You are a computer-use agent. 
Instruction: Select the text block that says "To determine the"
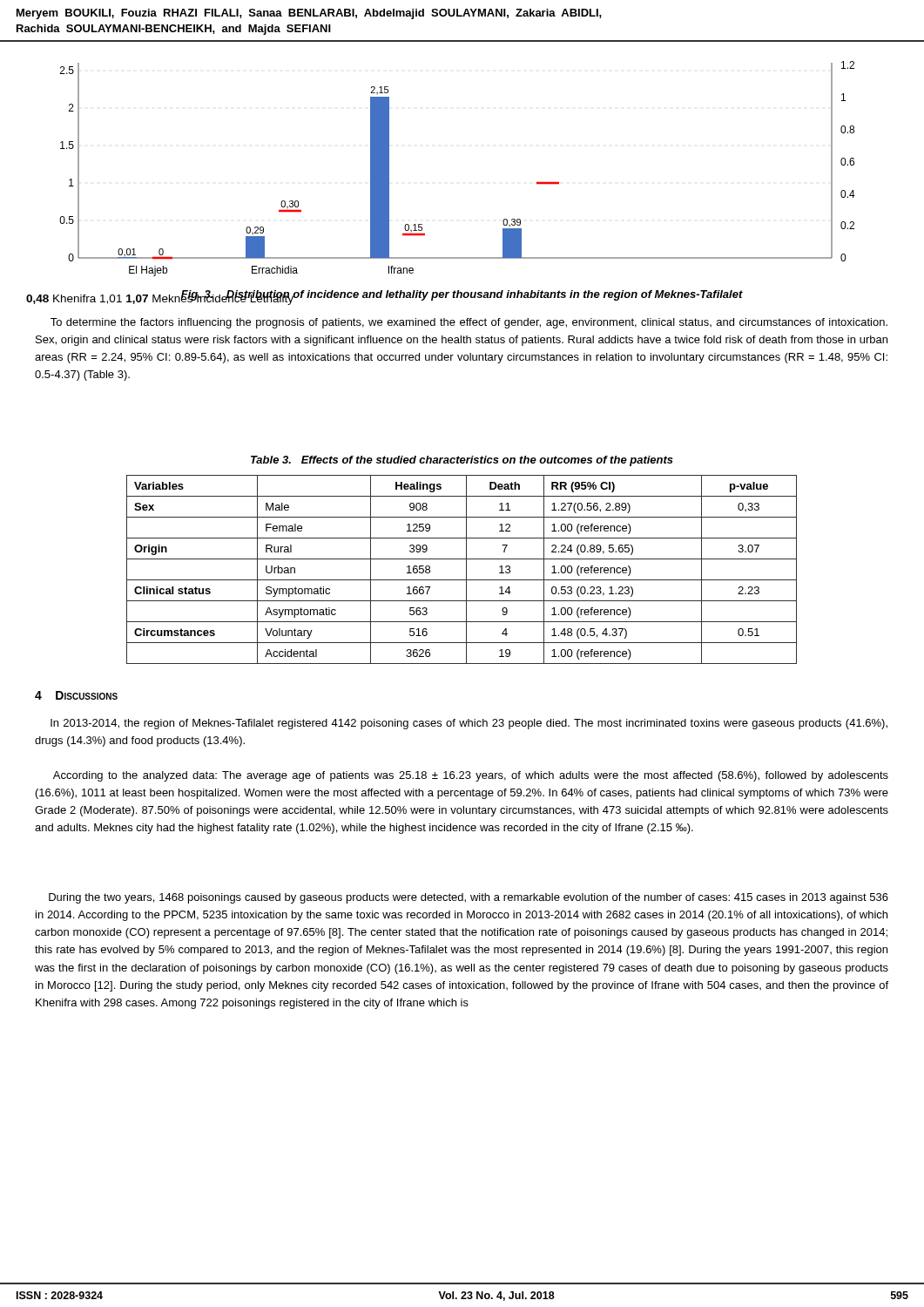tap(462, 348)
